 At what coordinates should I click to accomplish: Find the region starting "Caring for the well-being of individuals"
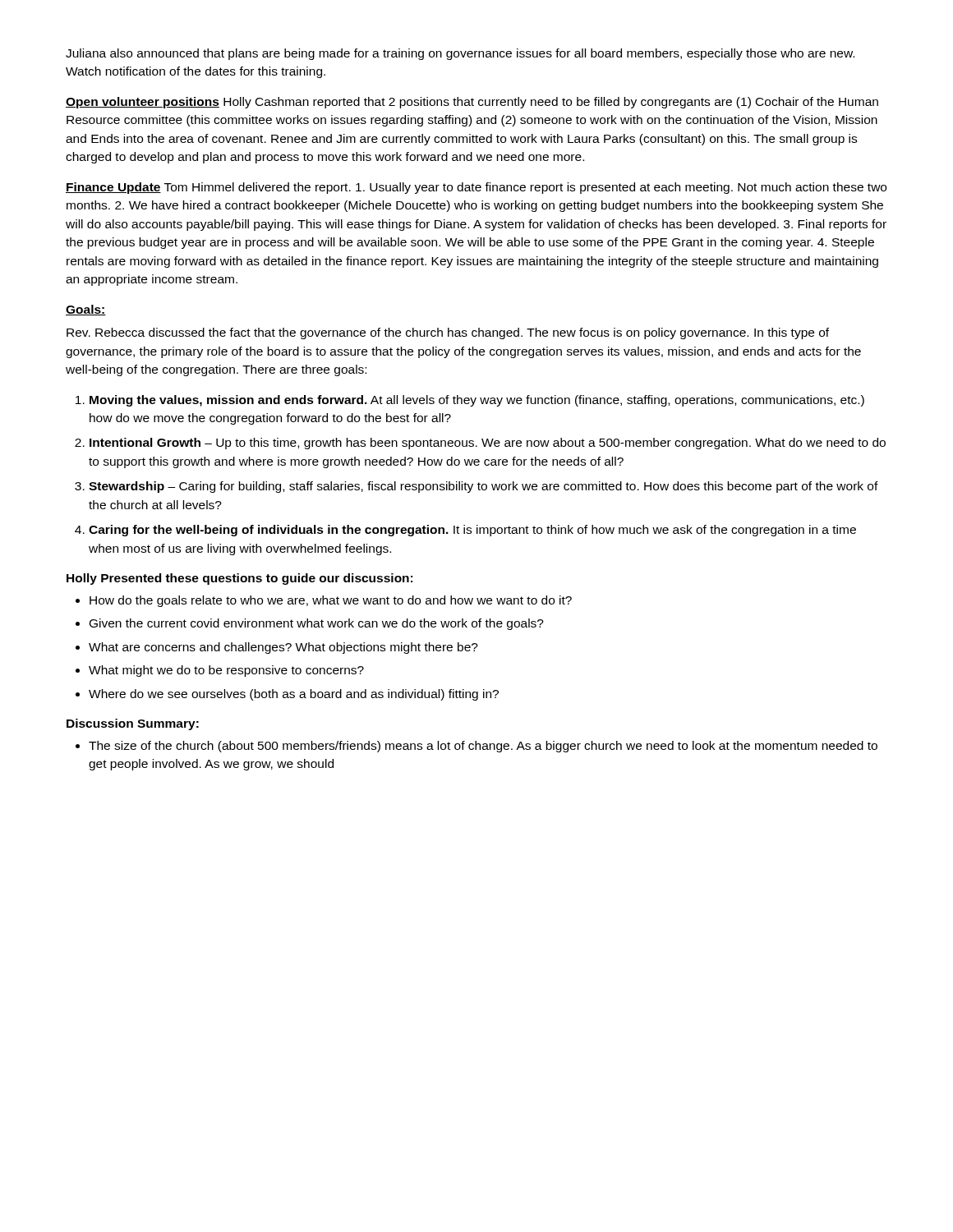coord(488,539)
